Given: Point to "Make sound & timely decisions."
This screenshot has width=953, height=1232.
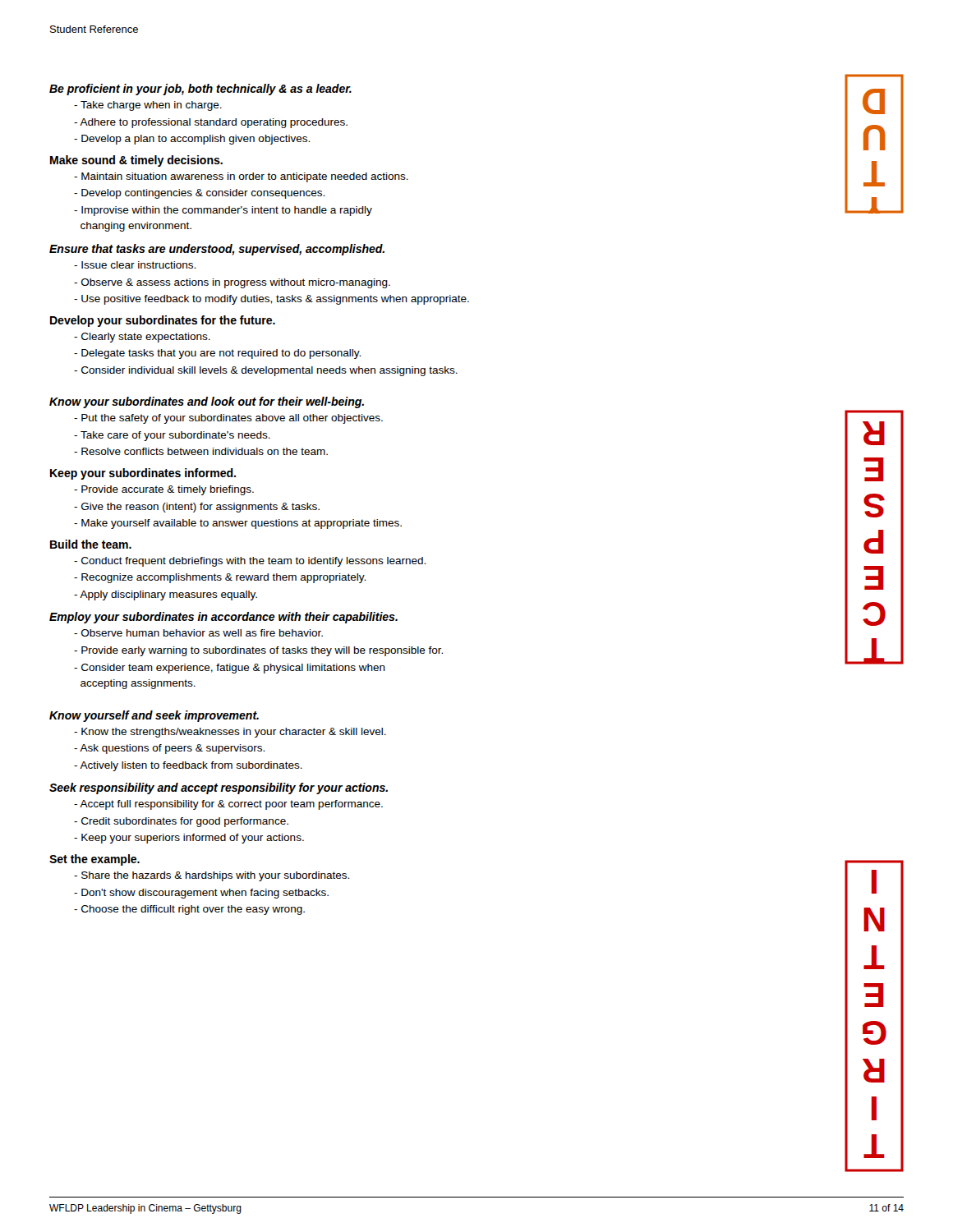Looking at the screenshot, I should click(x=136, y=160).
